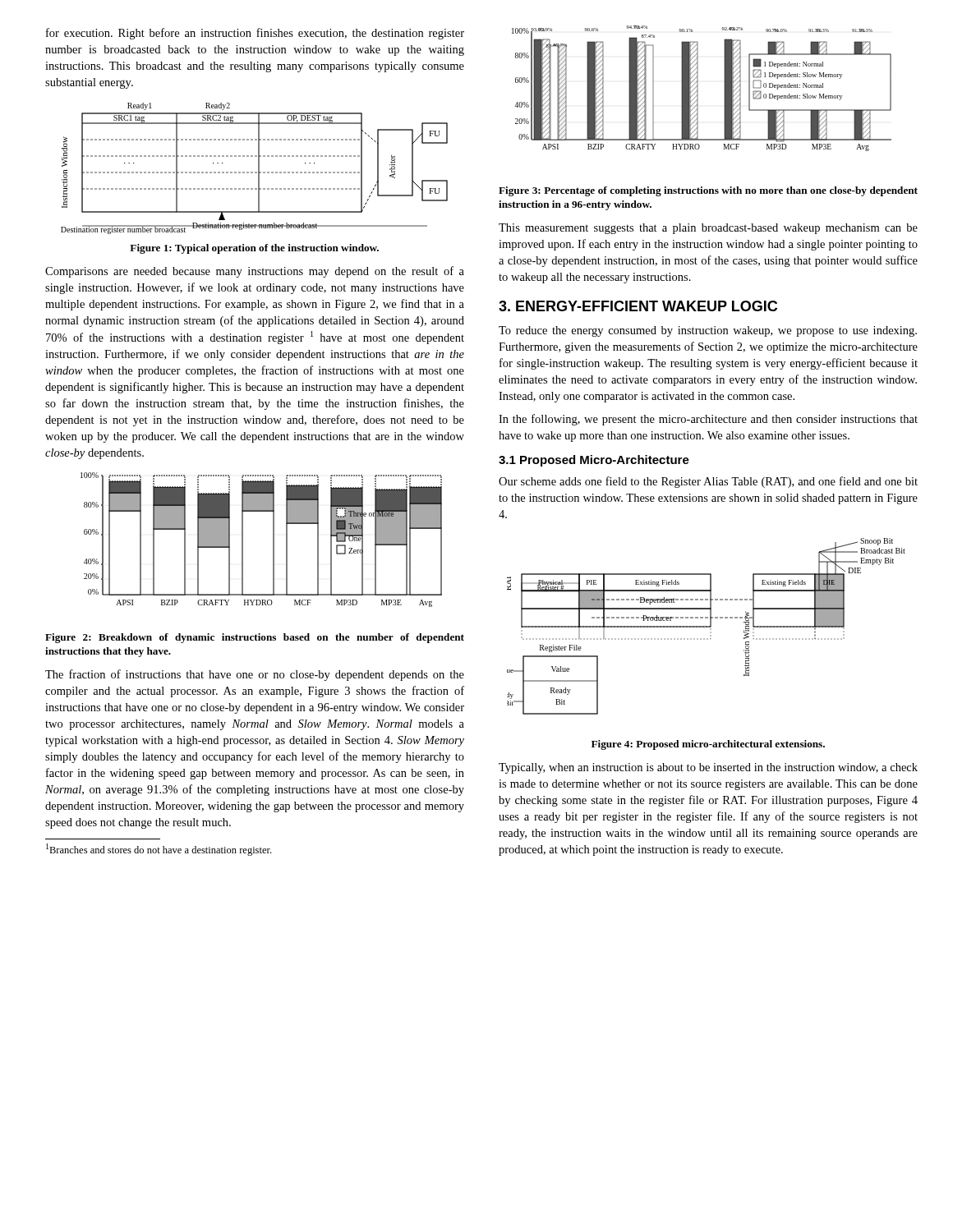Viewport: 953px width, 1232px height.
Task: Find "3. ENERGY-EFFICIENT WAKEUP LOGIC" on this page
Action: pos(708,307)
